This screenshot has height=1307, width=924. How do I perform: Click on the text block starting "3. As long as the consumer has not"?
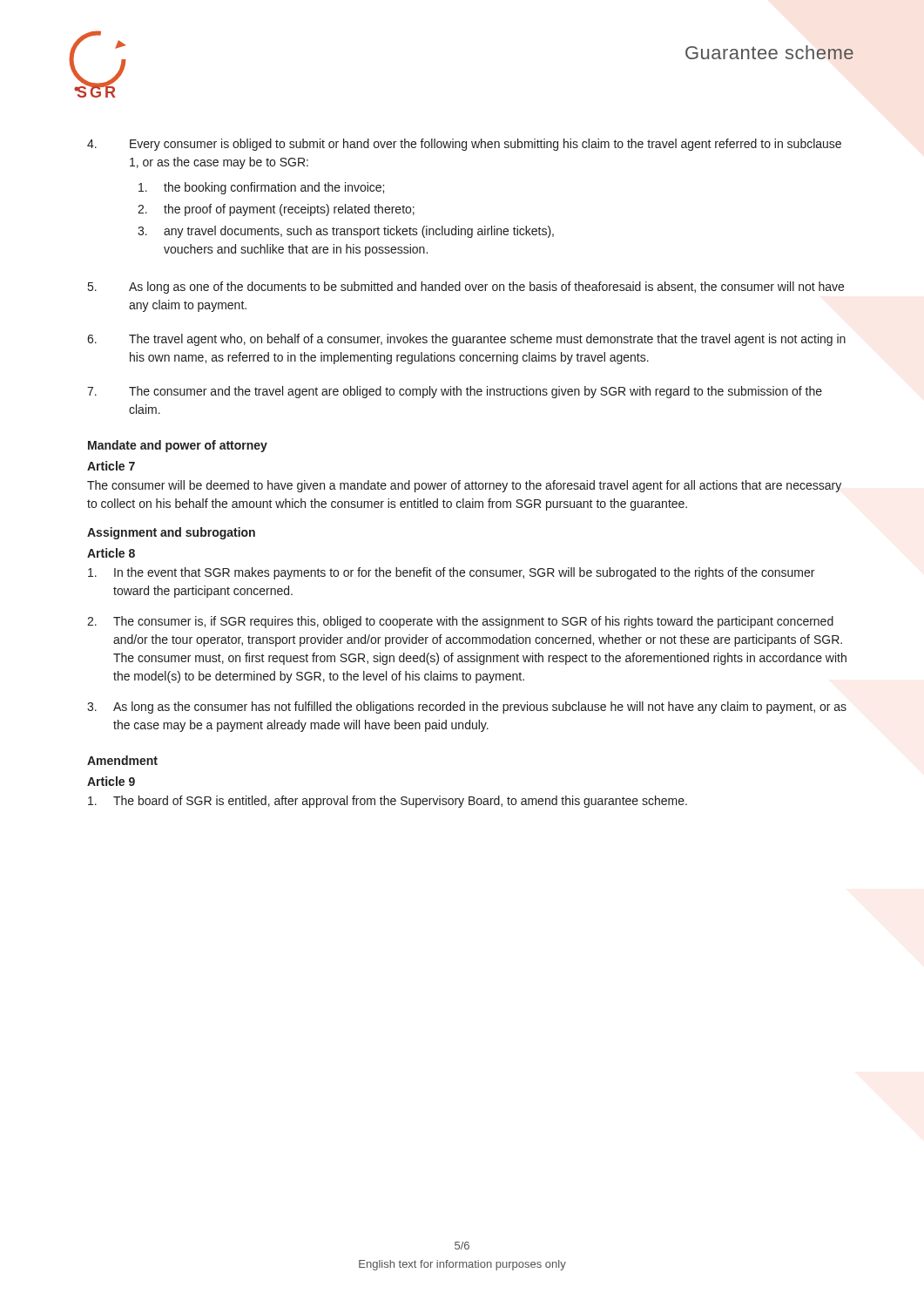click(x=469, y=716)
